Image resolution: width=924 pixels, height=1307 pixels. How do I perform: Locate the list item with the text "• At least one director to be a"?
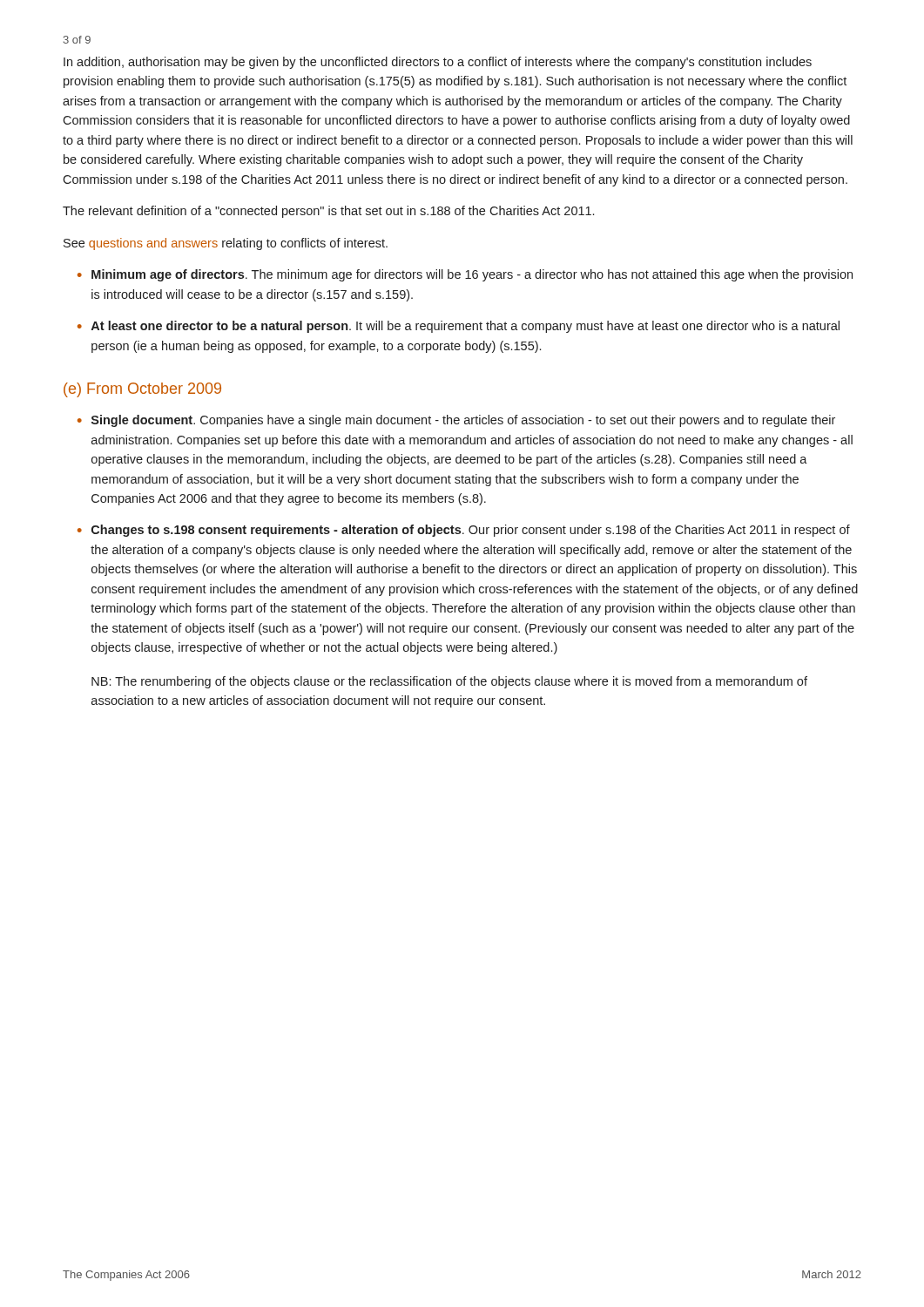coord(462,336)
